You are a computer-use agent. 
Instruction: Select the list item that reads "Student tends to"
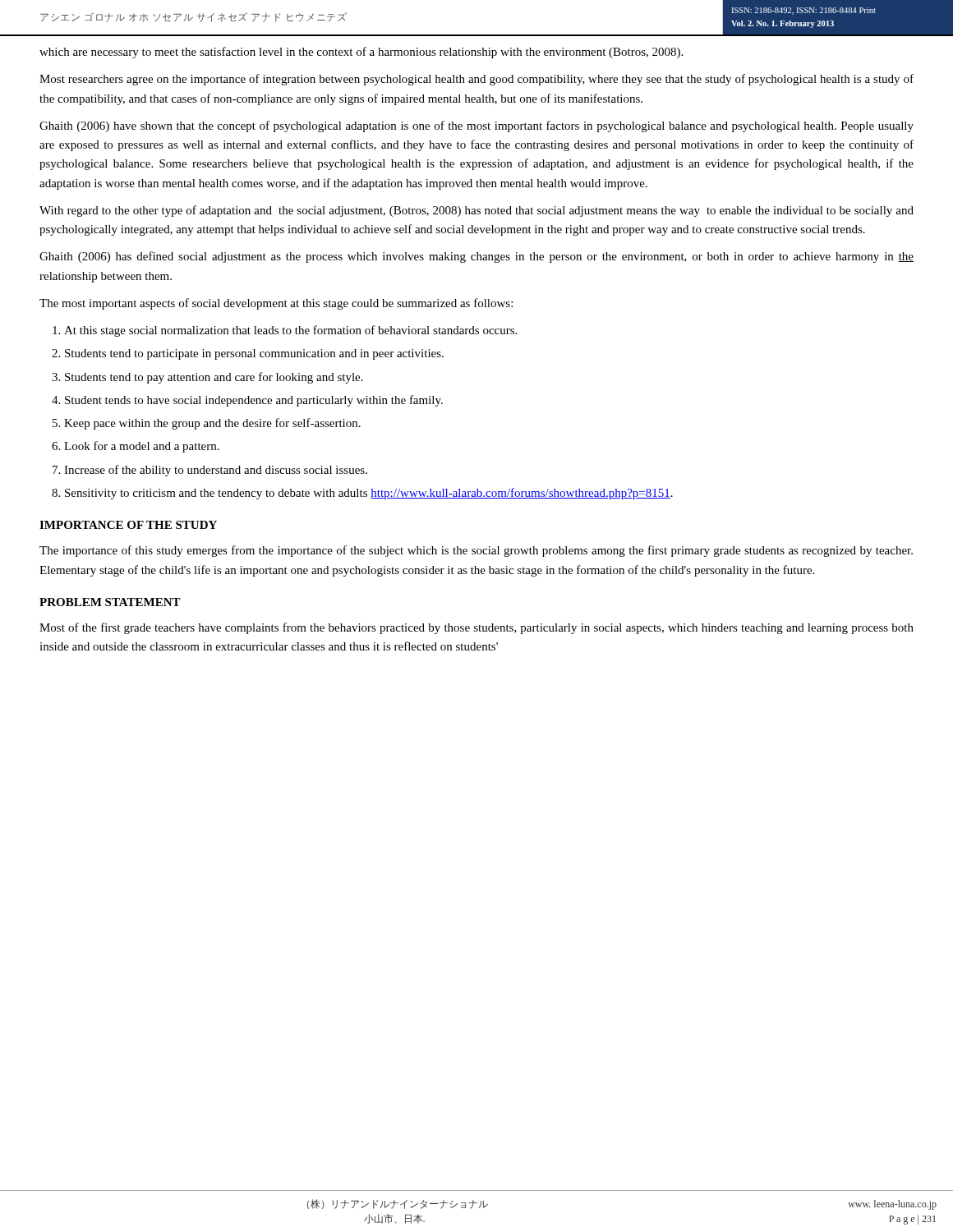[x=254, y=401]
